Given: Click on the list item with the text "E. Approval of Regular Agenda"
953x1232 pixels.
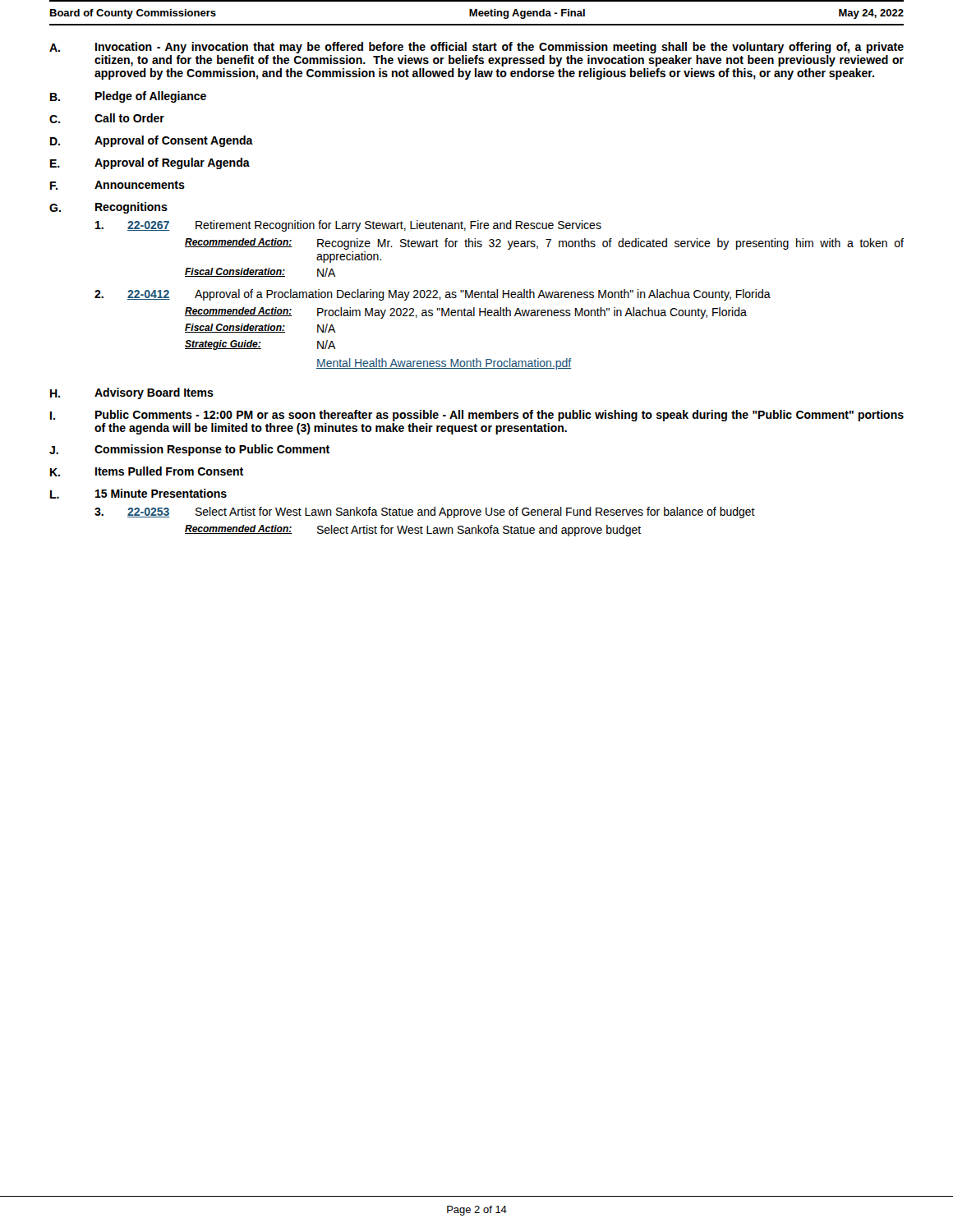Looking at the screenshot, I should pos(150,163).
